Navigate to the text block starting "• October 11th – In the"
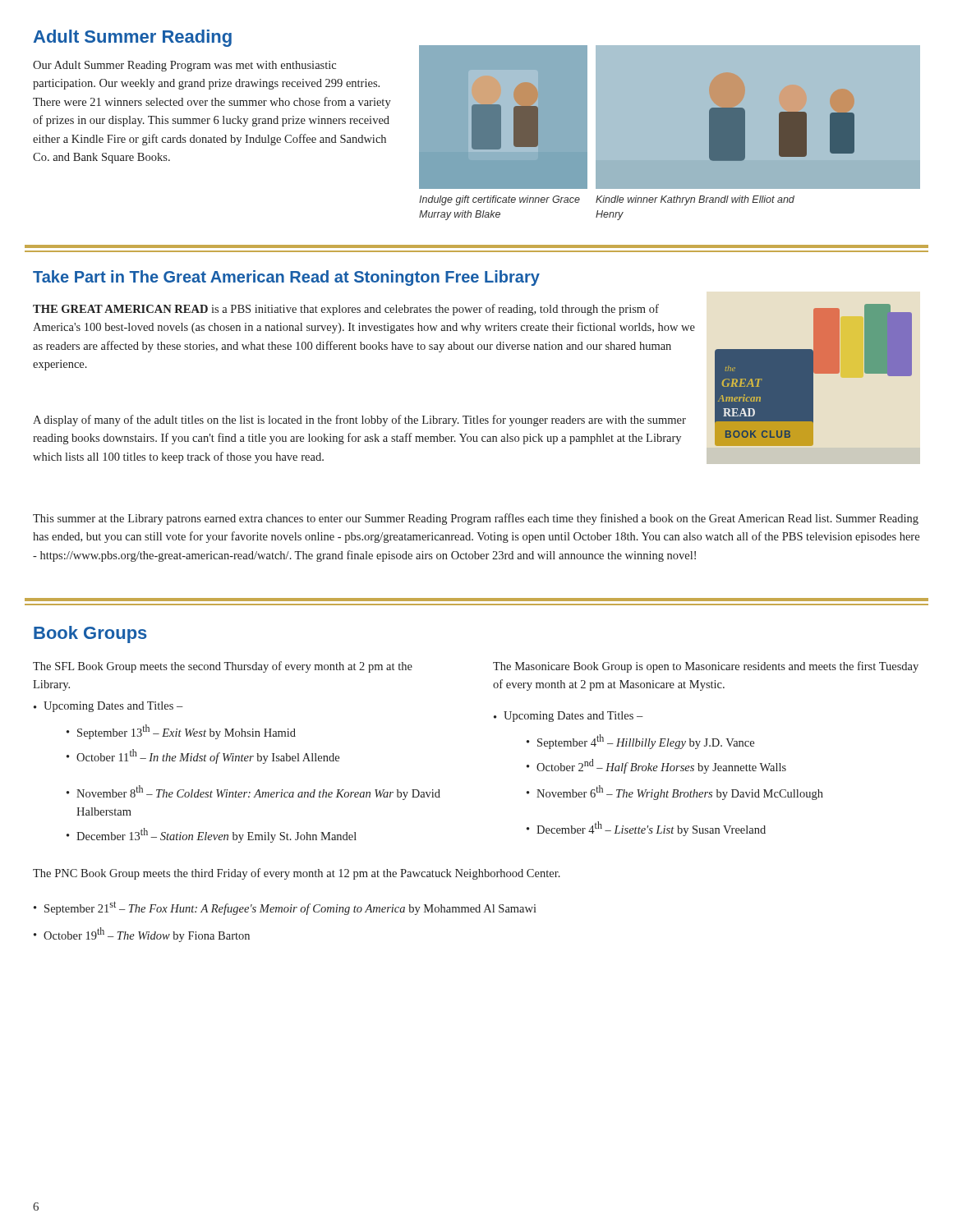The height and width of the screenshot is (1232, 953). [203, 756]
